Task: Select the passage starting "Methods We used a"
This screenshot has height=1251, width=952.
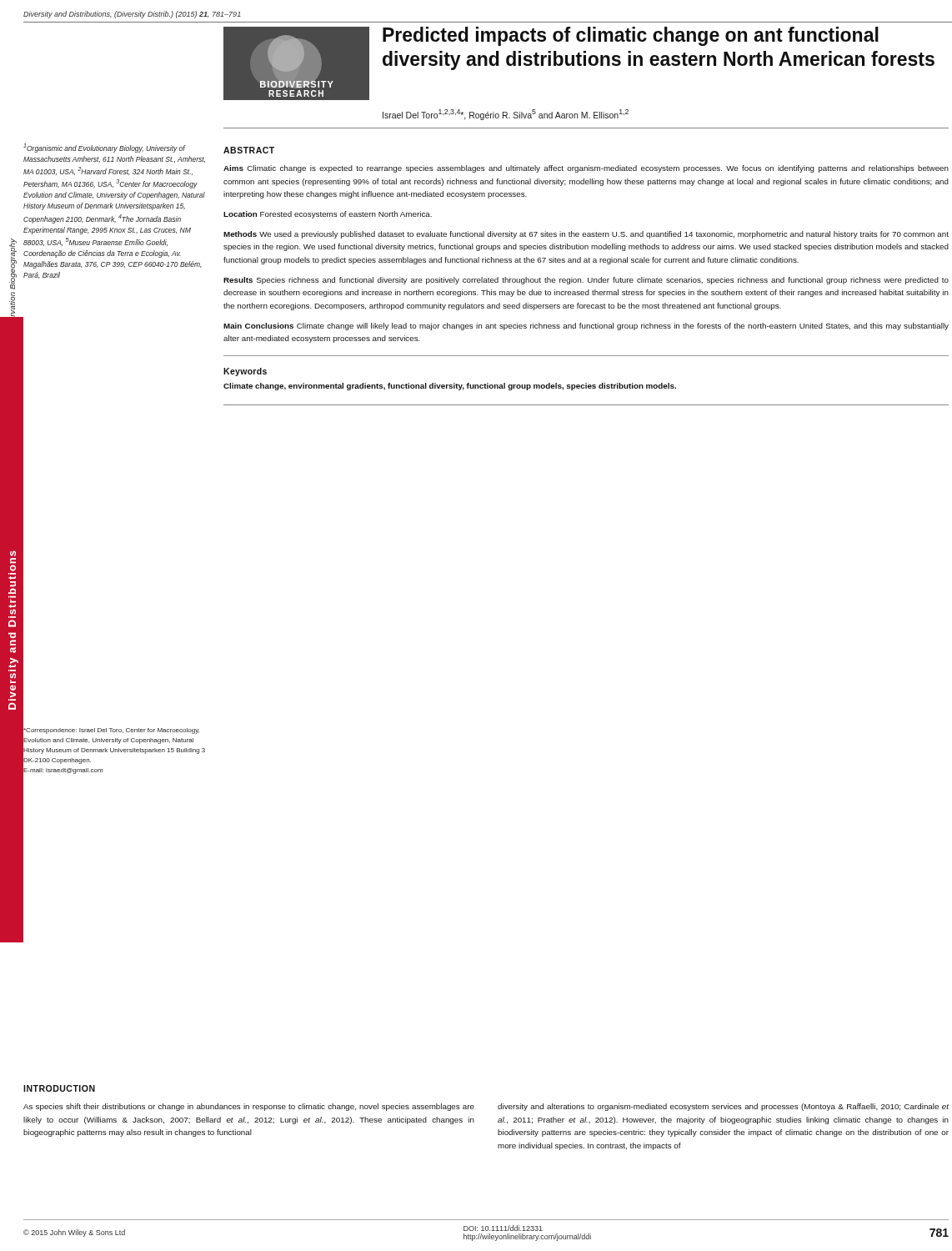Action: click(586, 247)
